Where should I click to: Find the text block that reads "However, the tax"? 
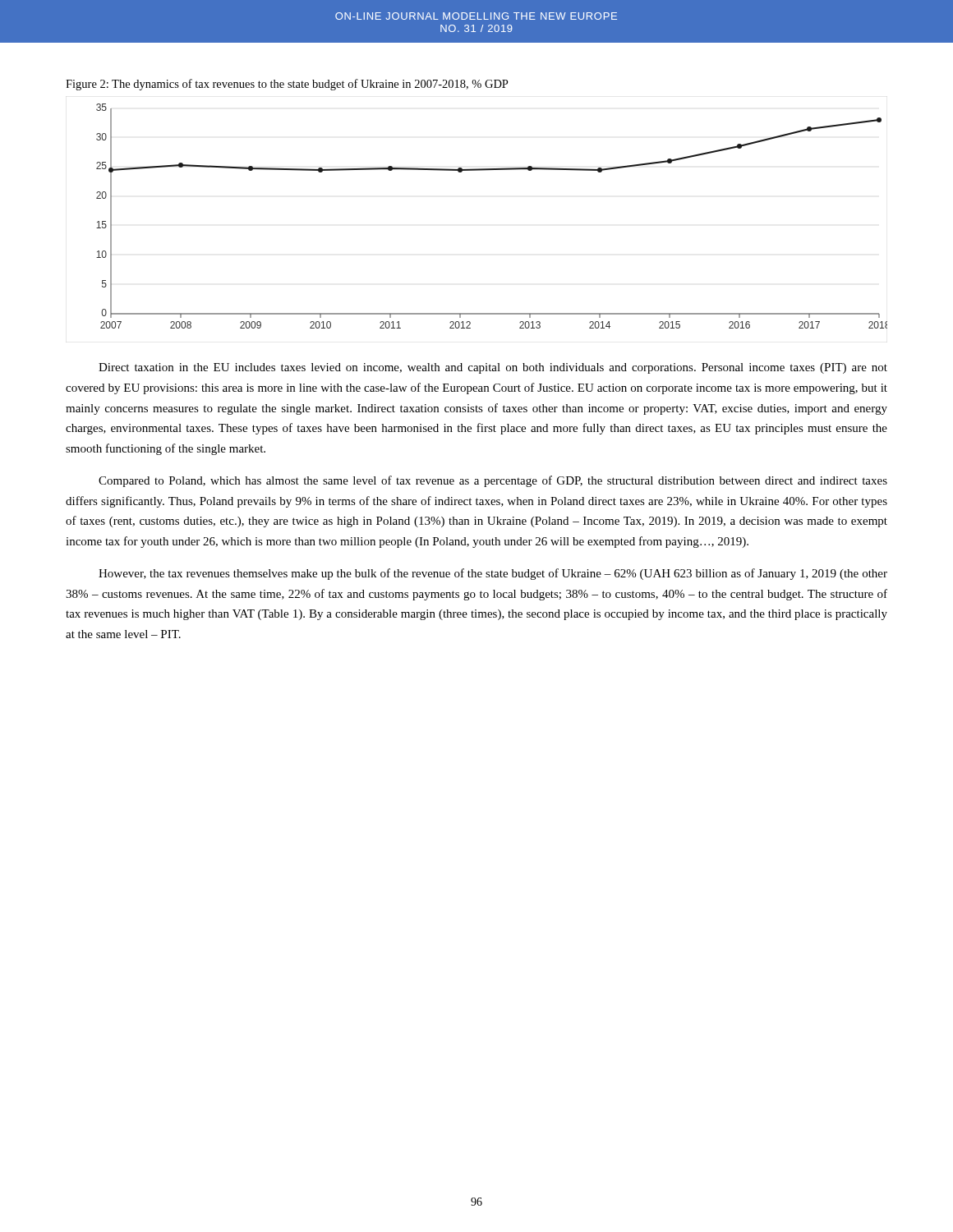(476, 604)
